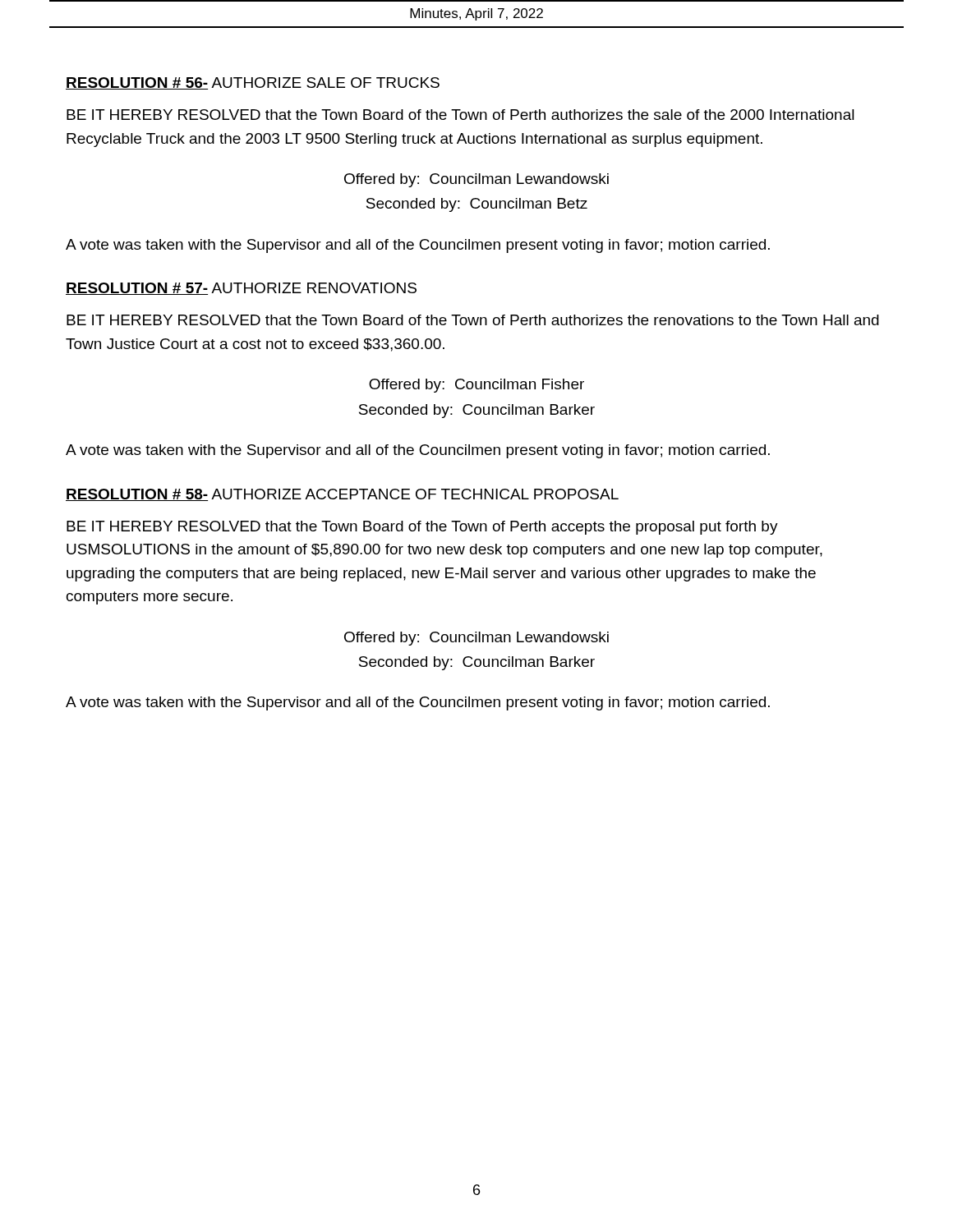Locate the section header containing "RESOLUTION # 57-"
Screen dimensions: 1232x953
242,288
